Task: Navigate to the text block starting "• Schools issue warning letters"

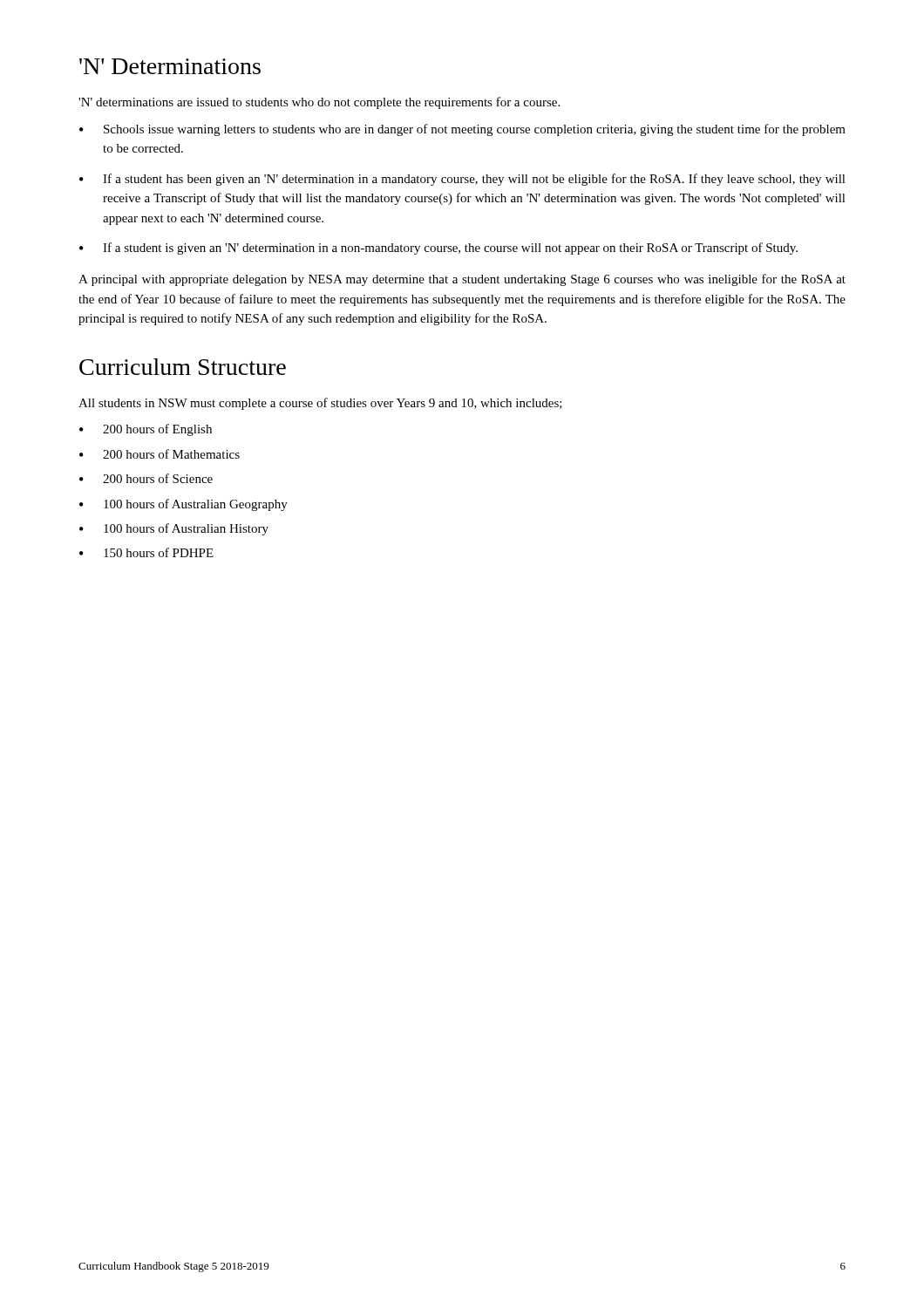Action: point(462,139)
